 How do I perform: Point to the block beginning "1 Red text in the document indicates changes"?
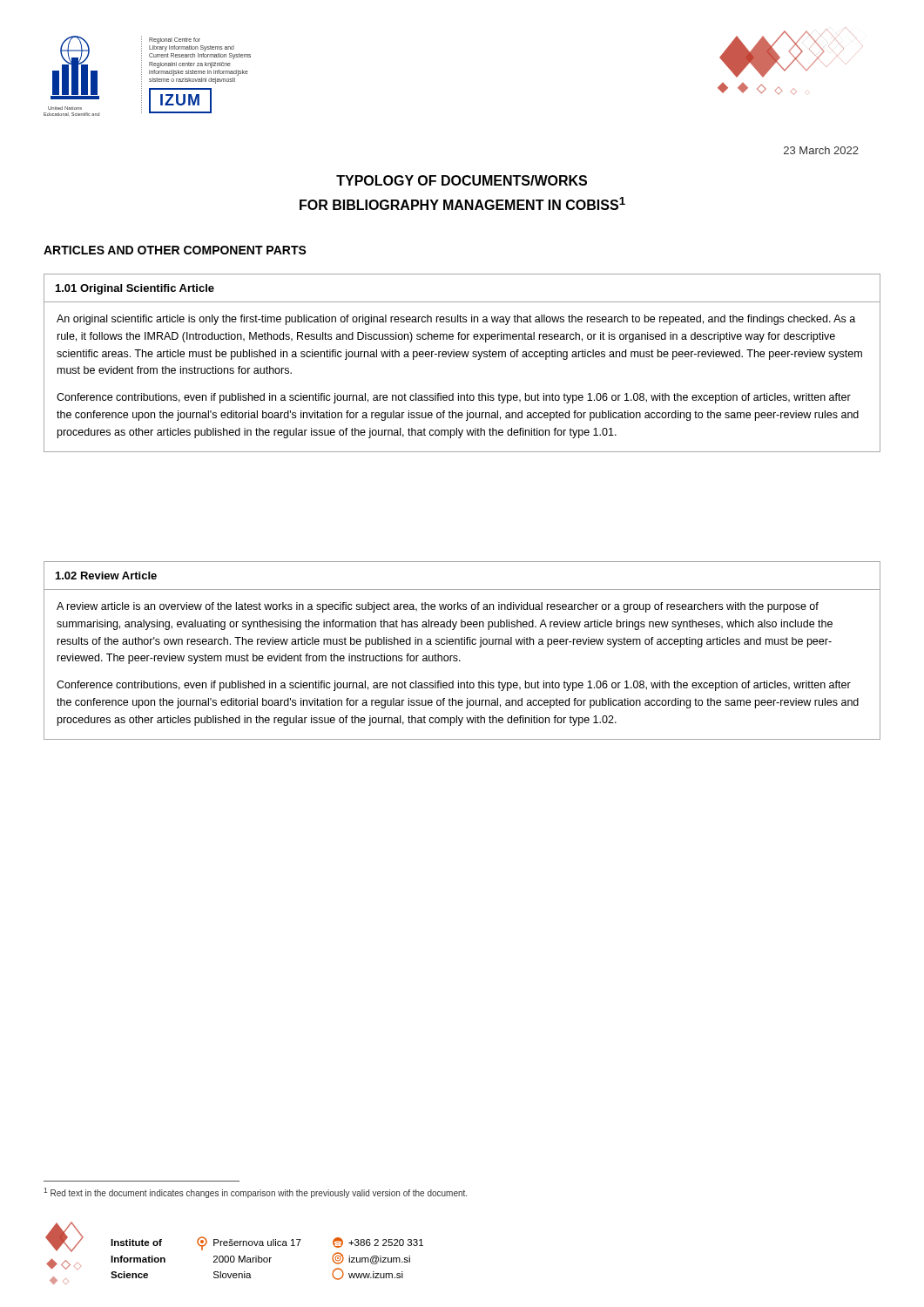coord(462,1191)
